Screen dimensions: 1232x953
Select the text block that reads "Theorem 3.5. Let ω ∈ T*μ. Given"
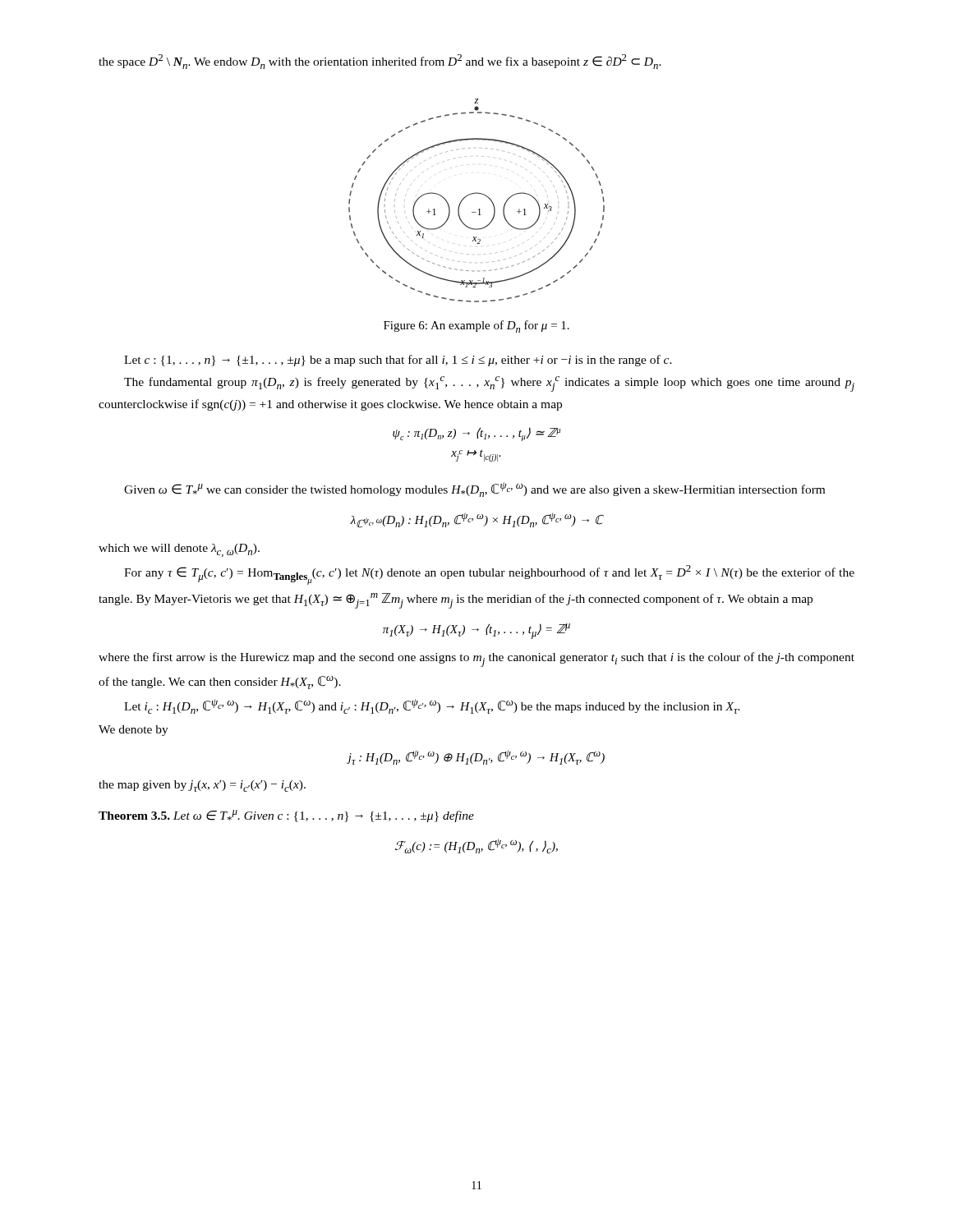point(476,816)
